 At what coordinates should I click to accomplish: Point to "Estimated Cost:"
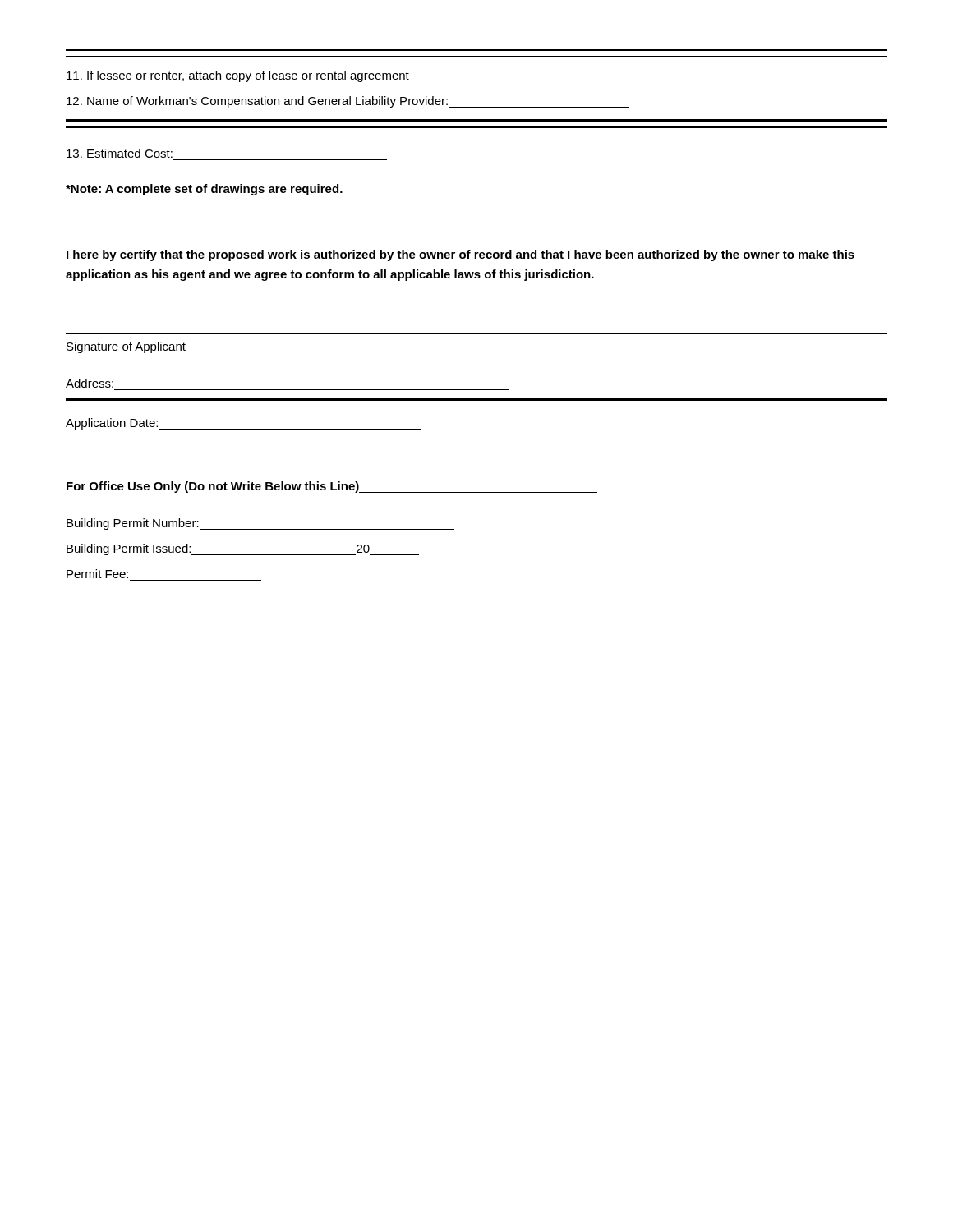tap(226, 153)
